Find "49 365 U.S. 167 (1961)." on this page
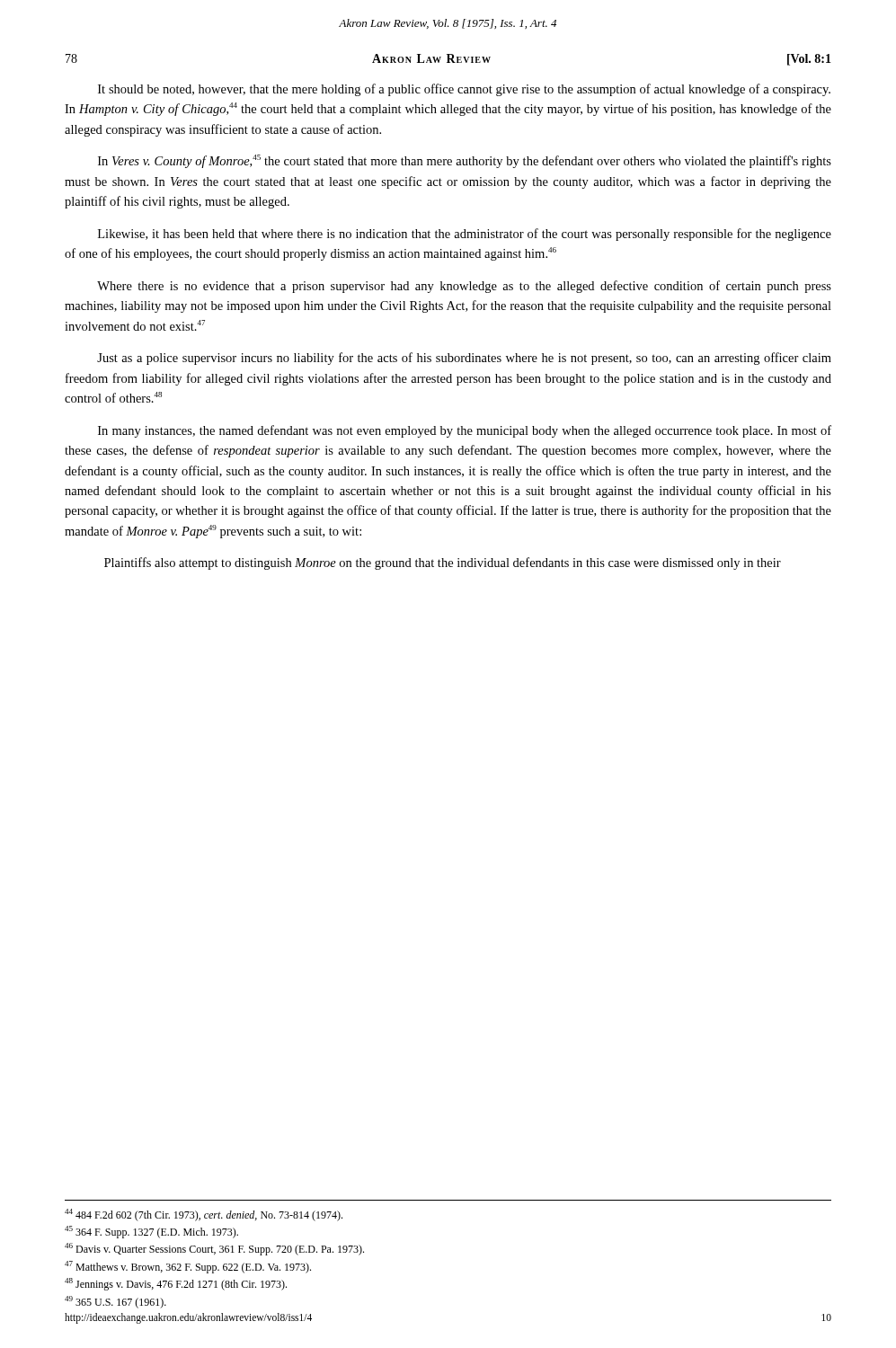This screenshot has height=1348, width=896. [x=116, y=1301]
